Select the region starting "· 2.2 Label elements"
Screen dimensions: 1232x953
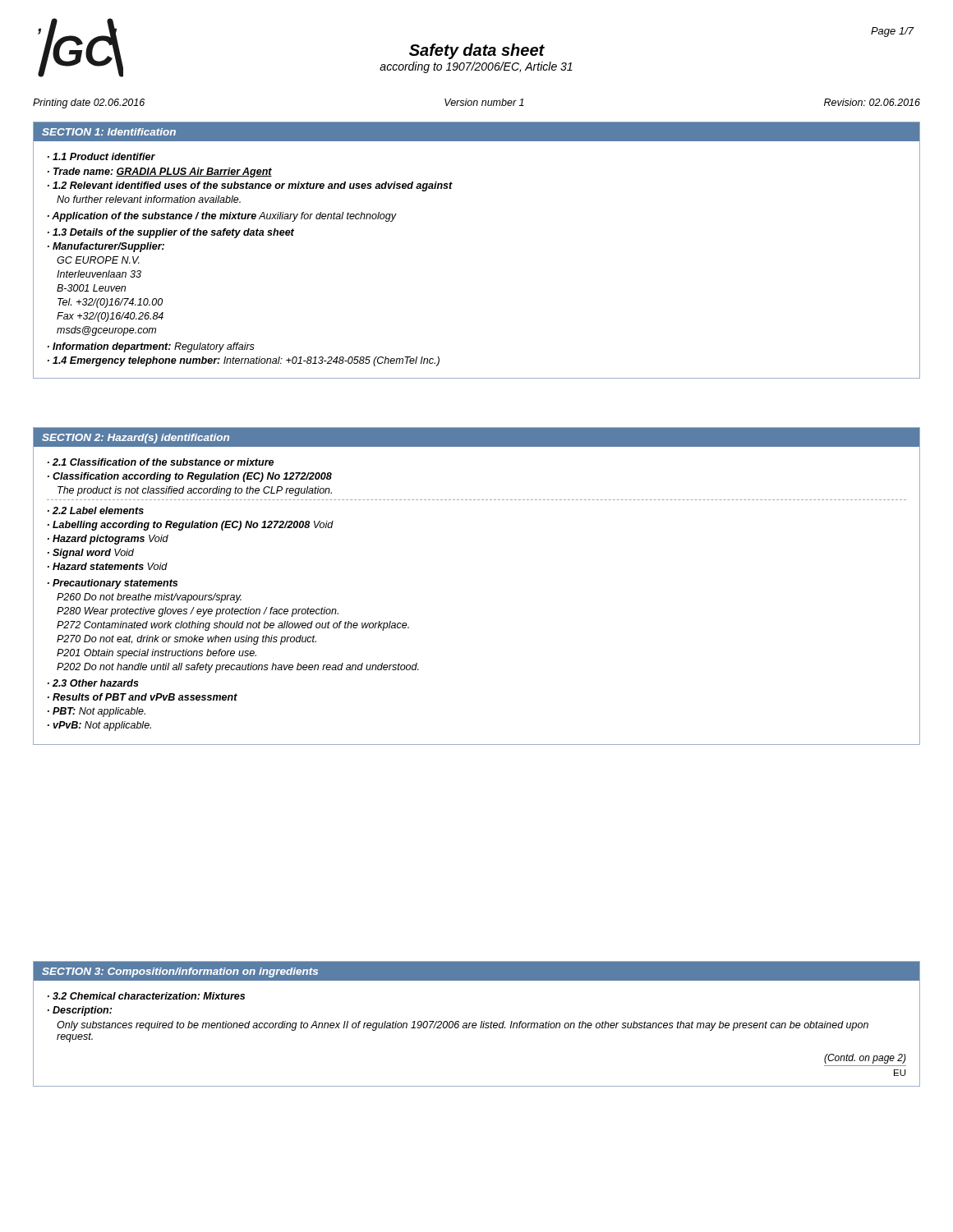coord(96,510)
